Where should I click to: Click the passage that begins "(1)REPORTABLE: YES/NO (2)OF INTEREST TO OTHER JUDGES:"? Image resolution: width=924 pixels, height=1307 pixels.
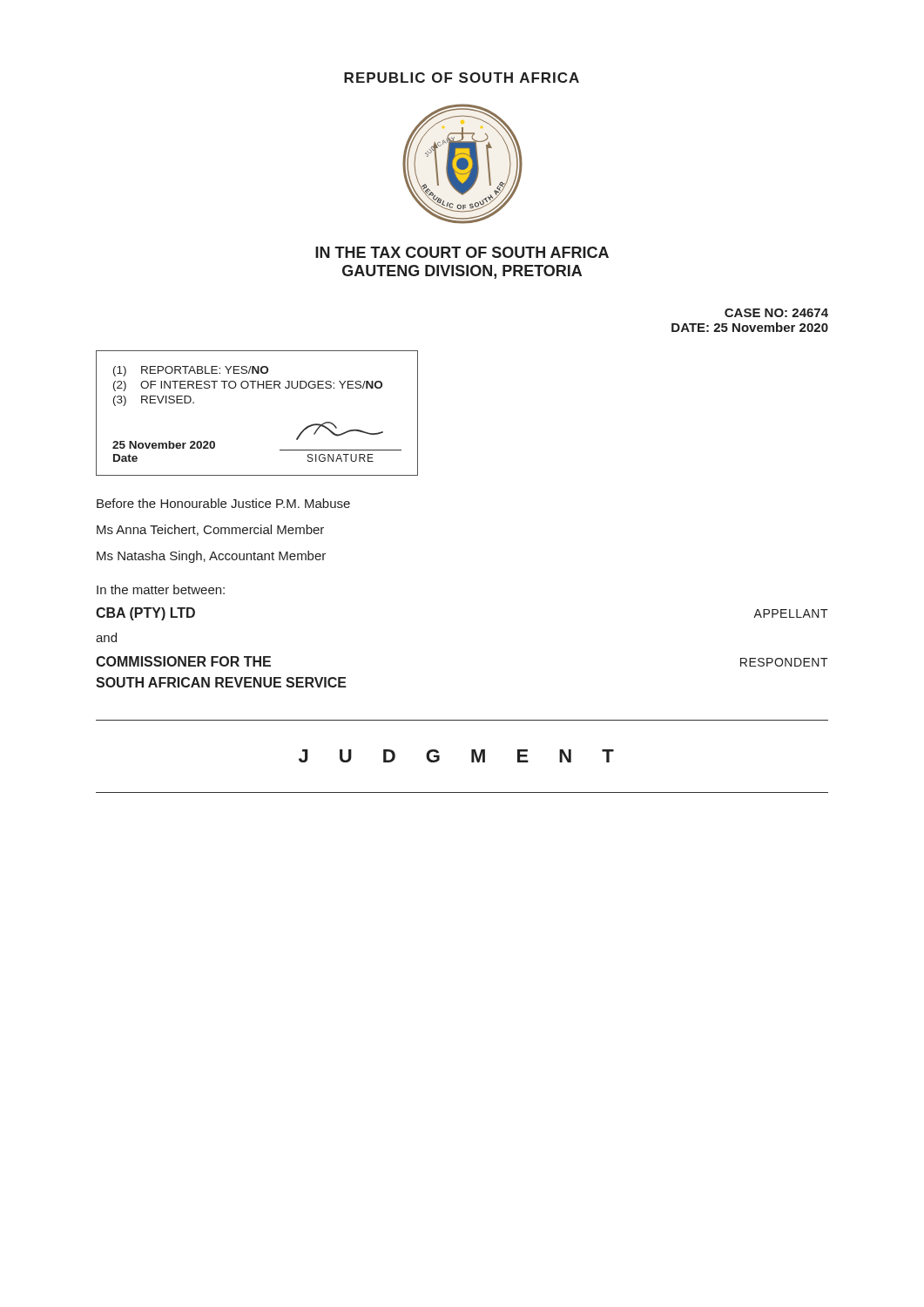[x=191, y=371]
